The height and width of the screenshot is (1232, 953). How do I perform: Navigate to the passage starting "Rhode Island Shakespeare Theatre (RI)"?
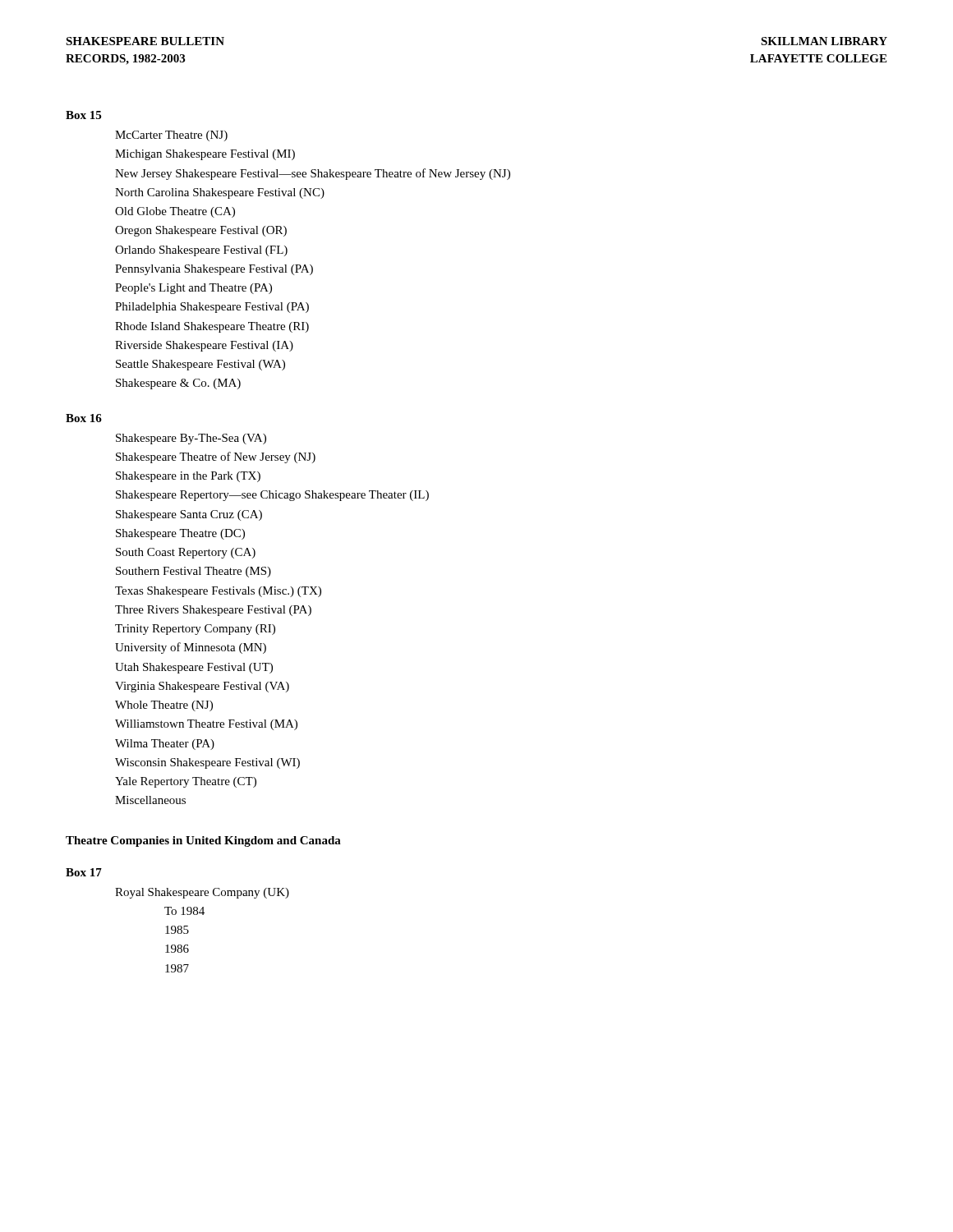[x=212, y=326]
